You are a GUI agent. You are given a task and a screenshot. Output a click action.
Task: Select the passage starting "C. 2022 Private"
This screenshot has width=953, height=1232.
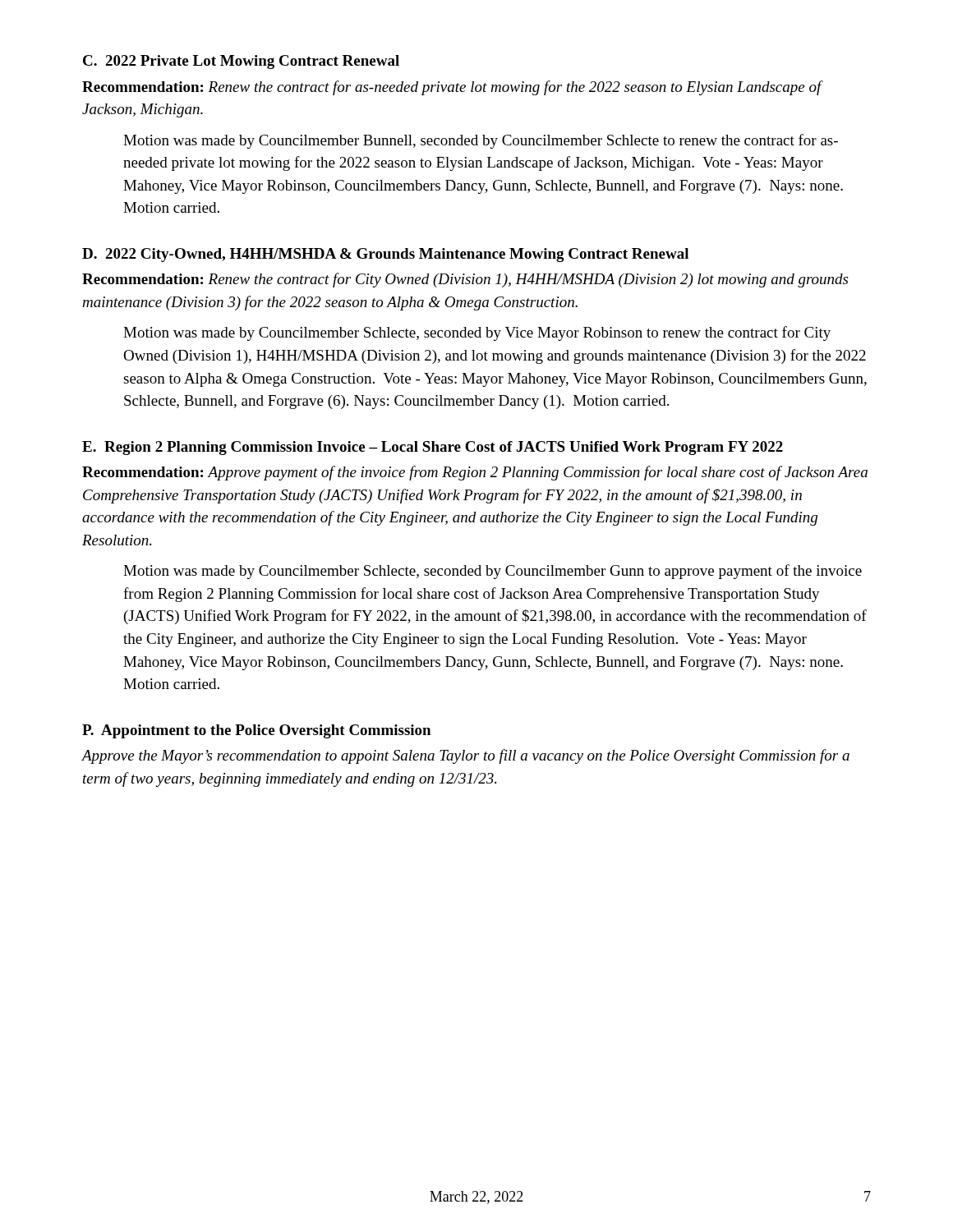[x=241, y=60]
